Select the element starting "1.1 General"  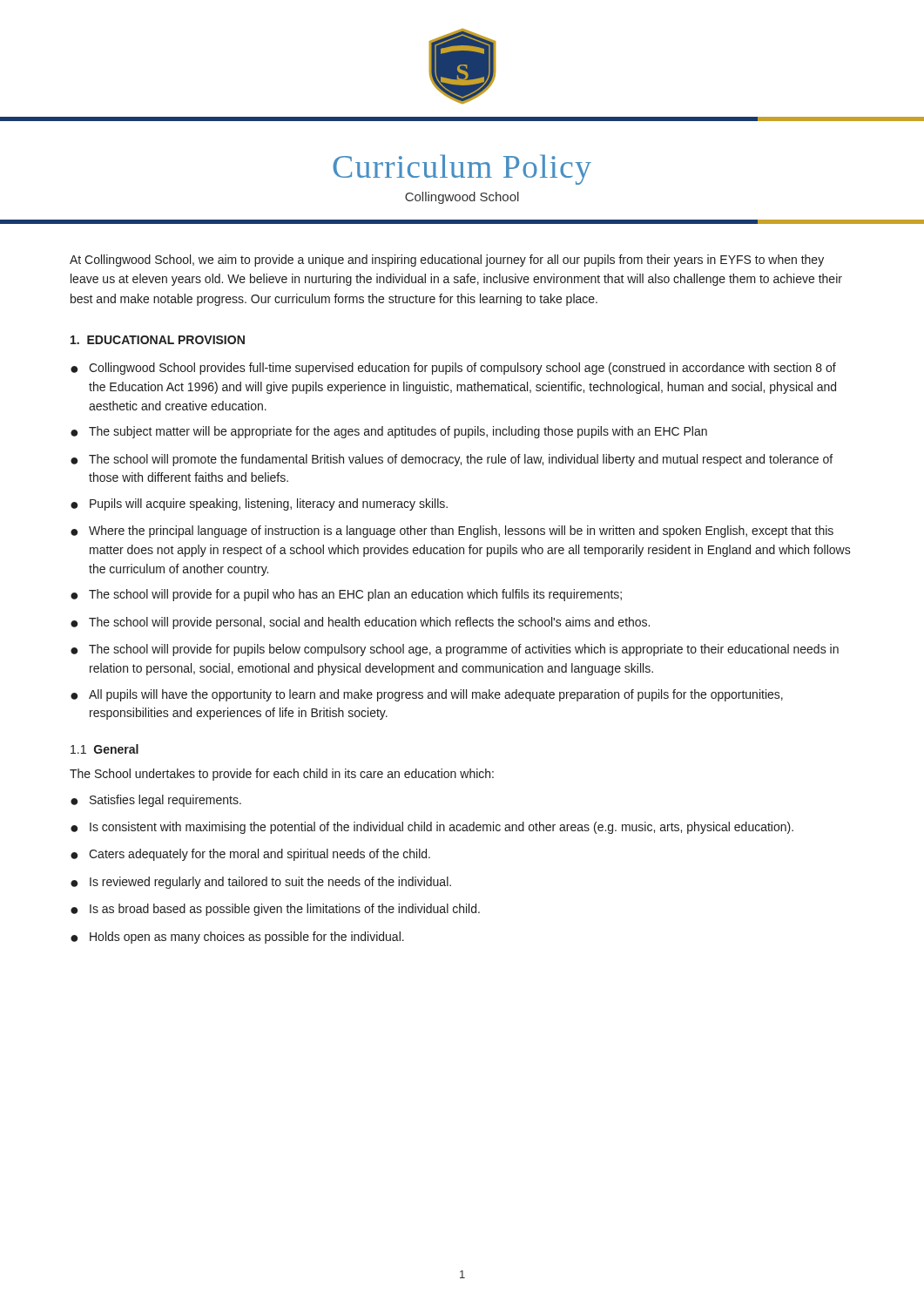[104, 749]
